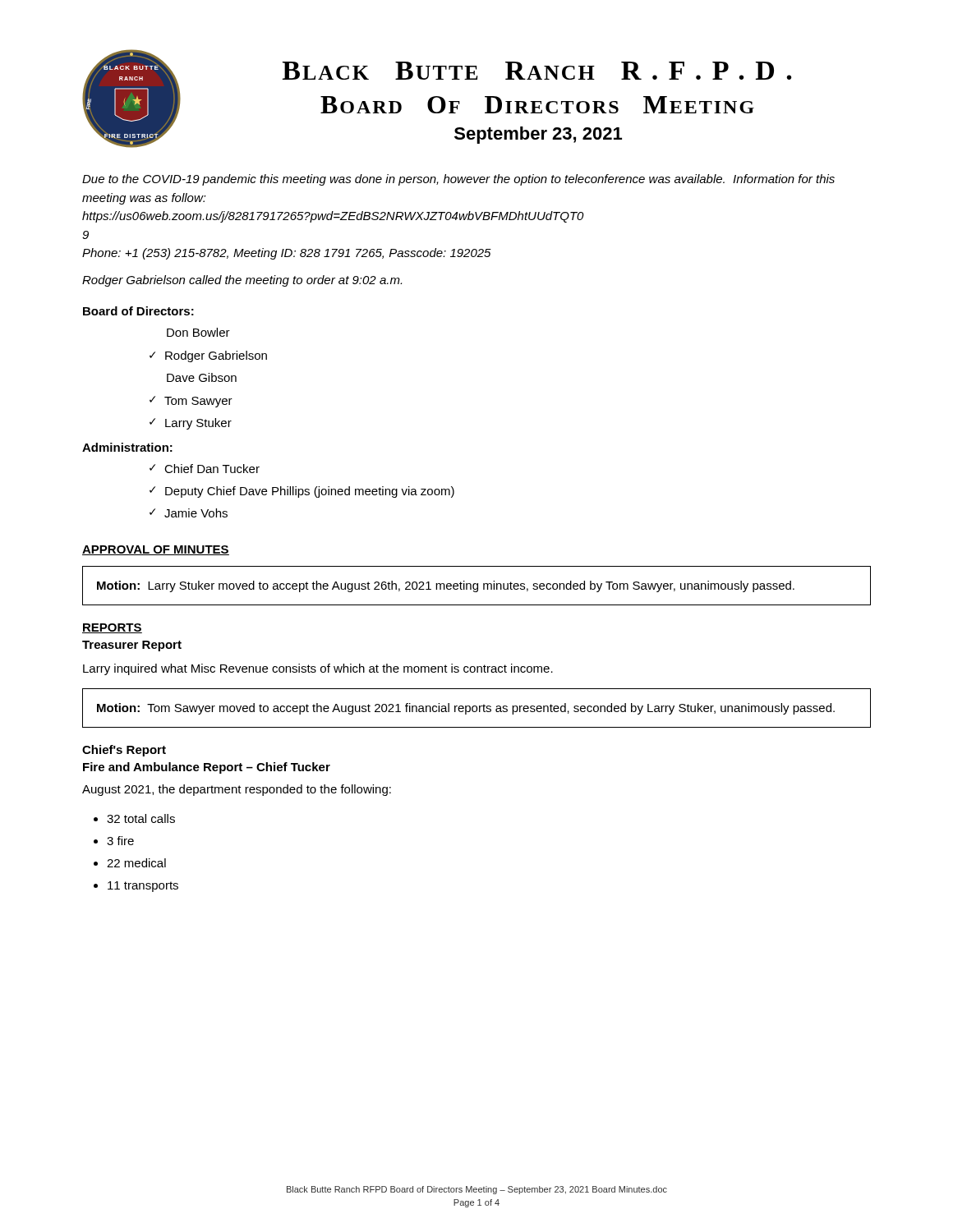Click on the section header containing "APPROVAL OF MINUTES"
Screen dimensions: 1232x953
156,549
